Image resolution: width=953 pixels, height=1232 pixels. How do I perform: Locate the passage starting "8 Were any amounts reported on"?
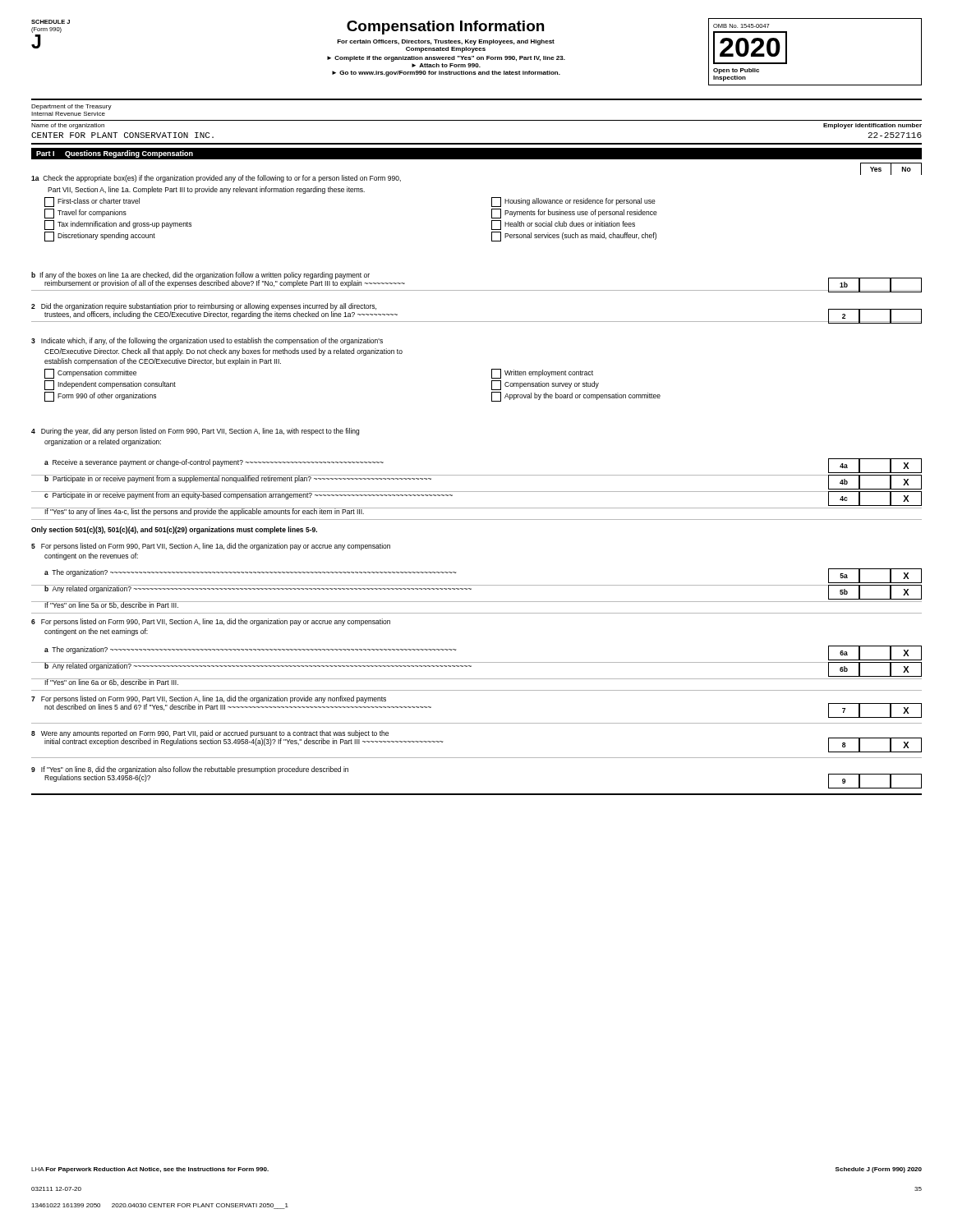click(476, 744)
